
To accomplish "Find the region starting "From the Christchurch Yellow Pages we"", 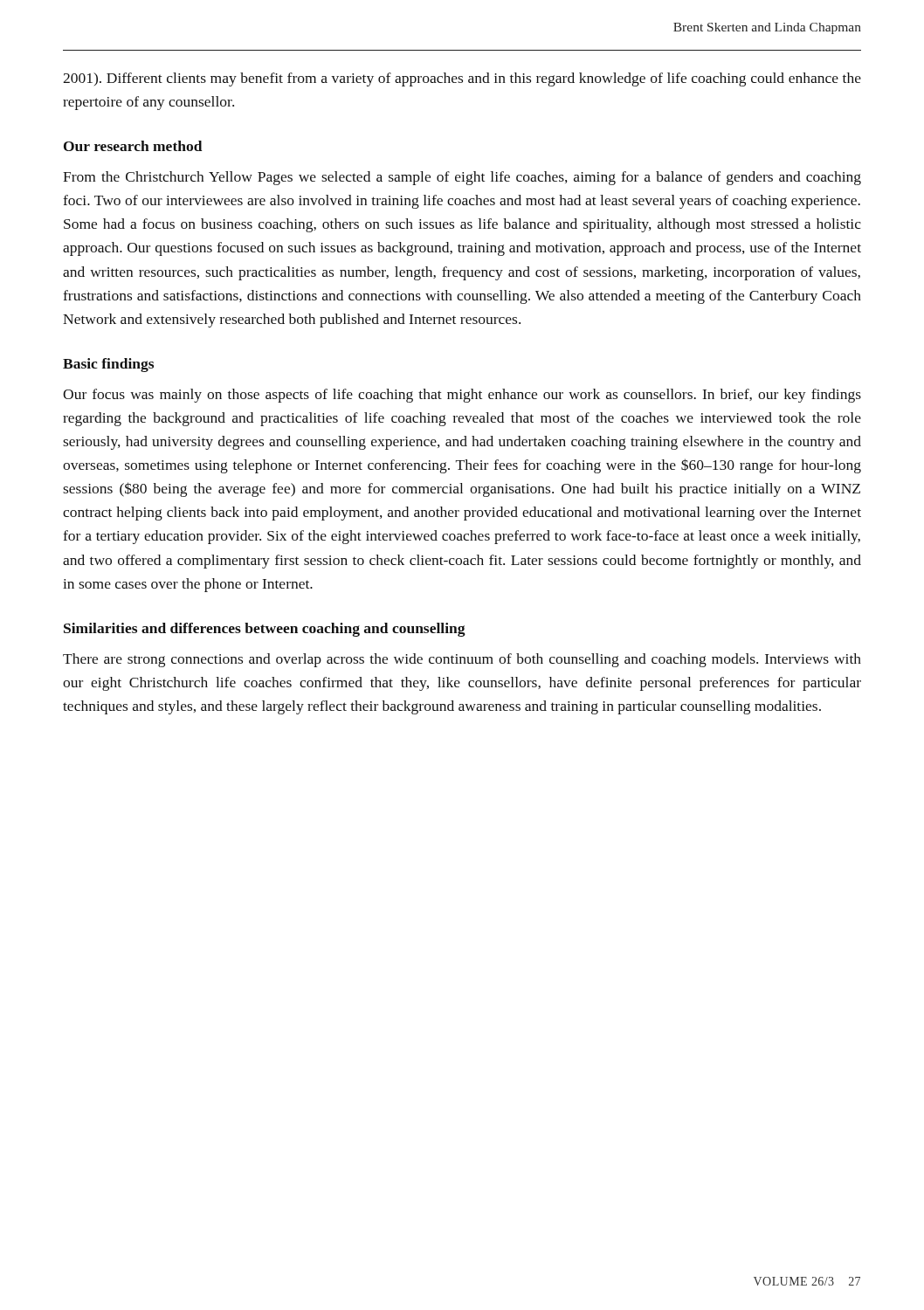I will (x=462, y=247).
